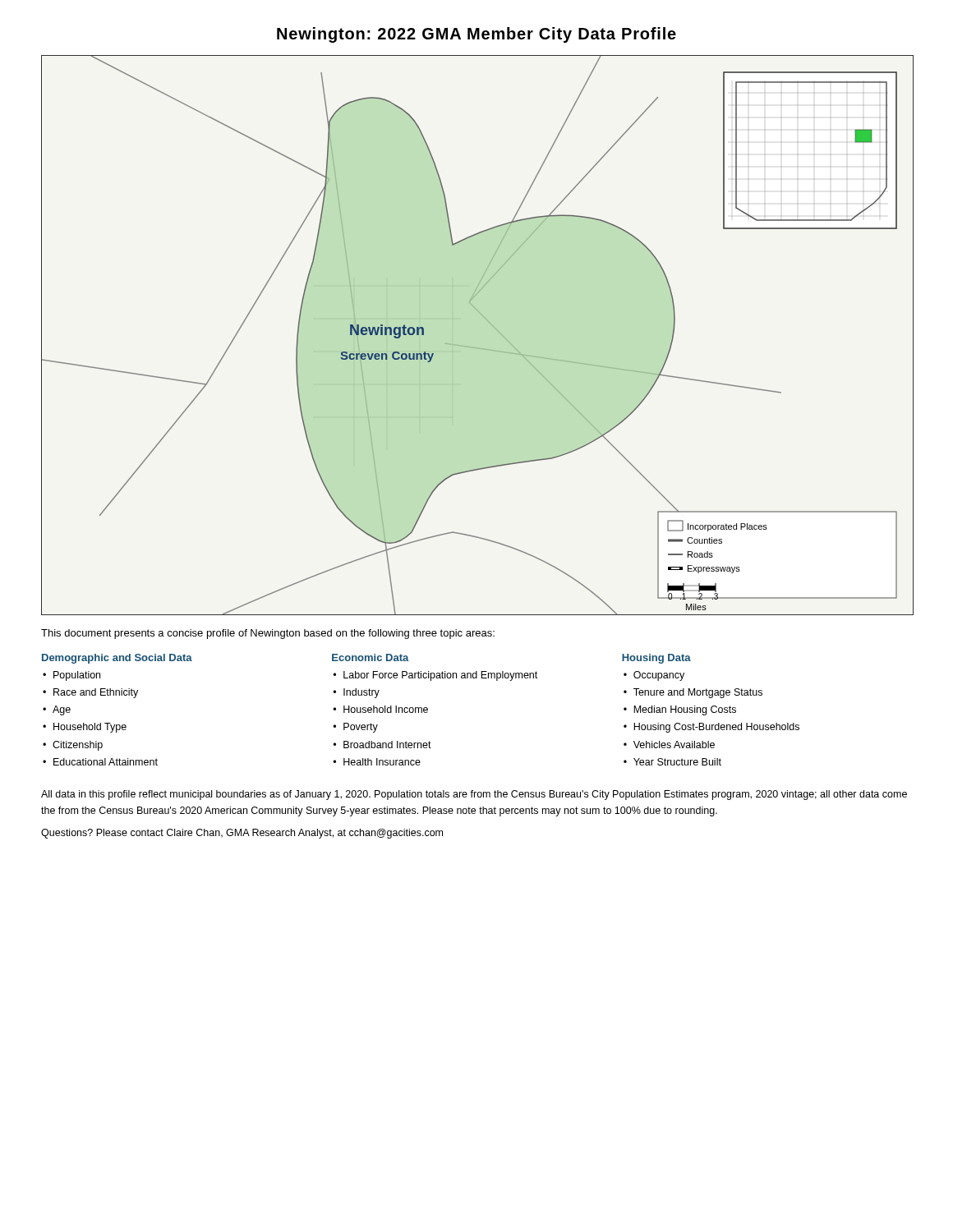
Task: Click the passage that begins "This document presents a concise profile"
Action: coord(268,633)
